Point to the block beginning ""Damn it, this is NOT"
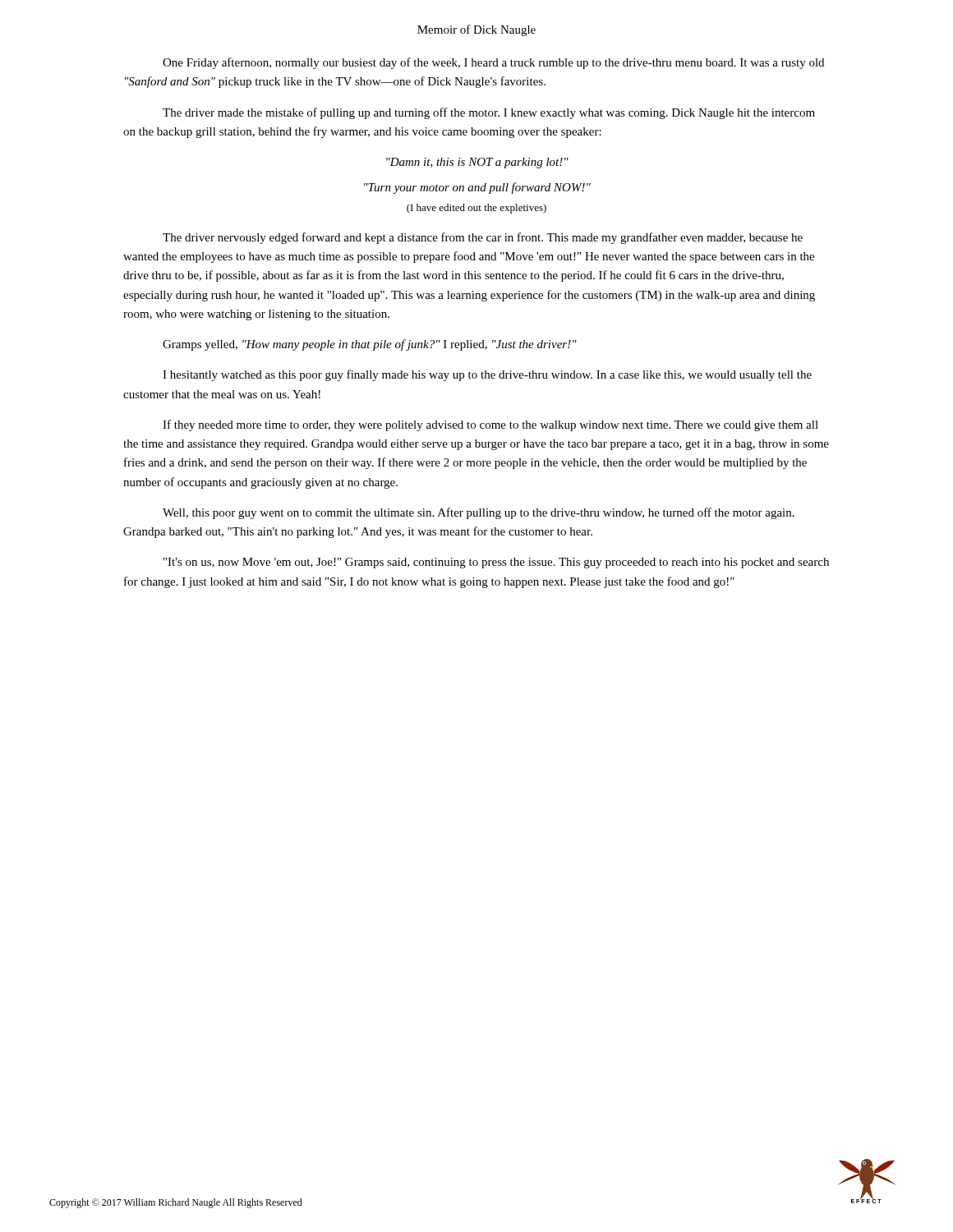Image resolution: width=953 pixels, height=1232 pixels. pos(476,185)
